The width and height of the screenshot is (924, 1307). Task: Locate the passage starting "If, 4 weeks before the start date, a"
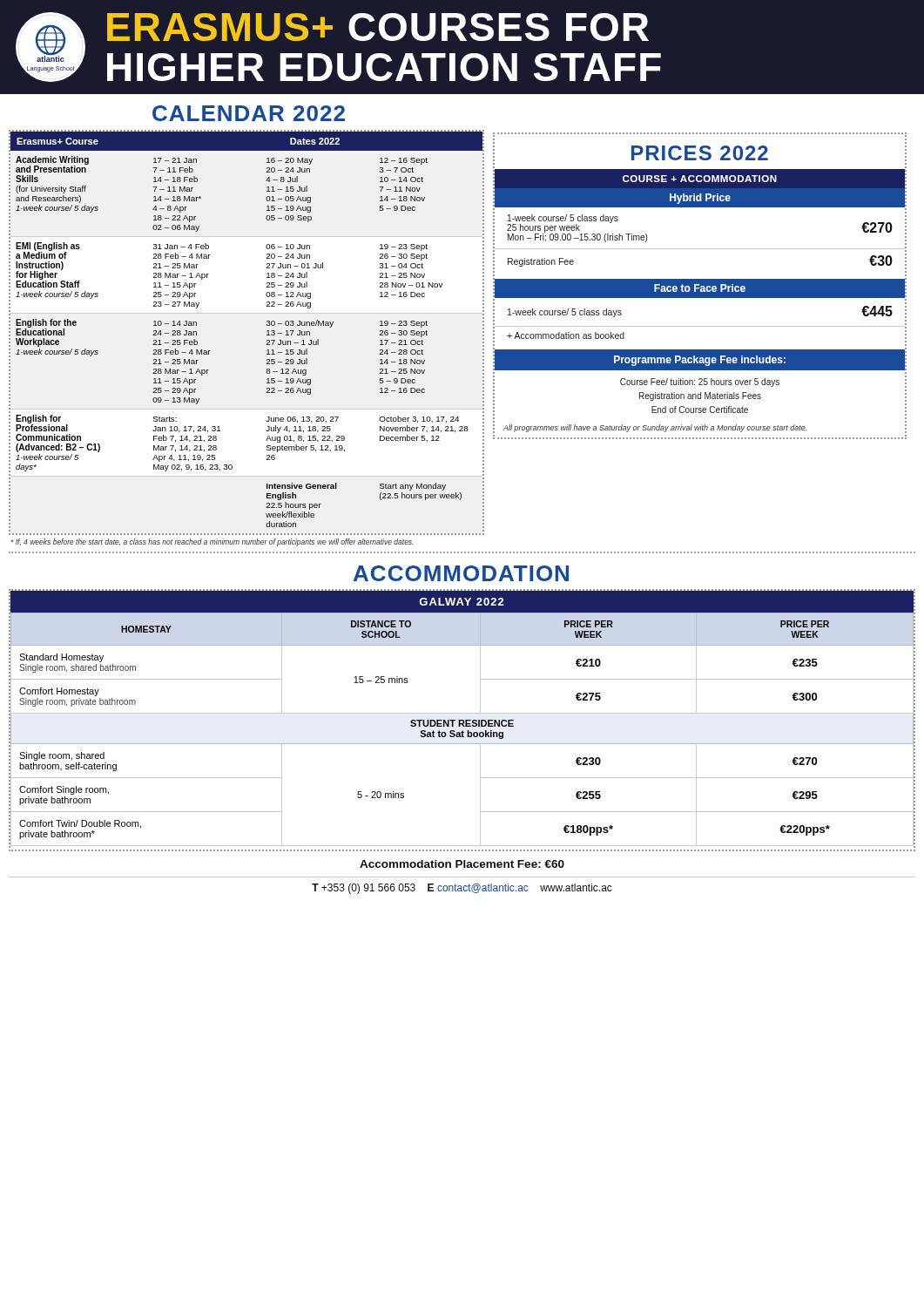212,542
